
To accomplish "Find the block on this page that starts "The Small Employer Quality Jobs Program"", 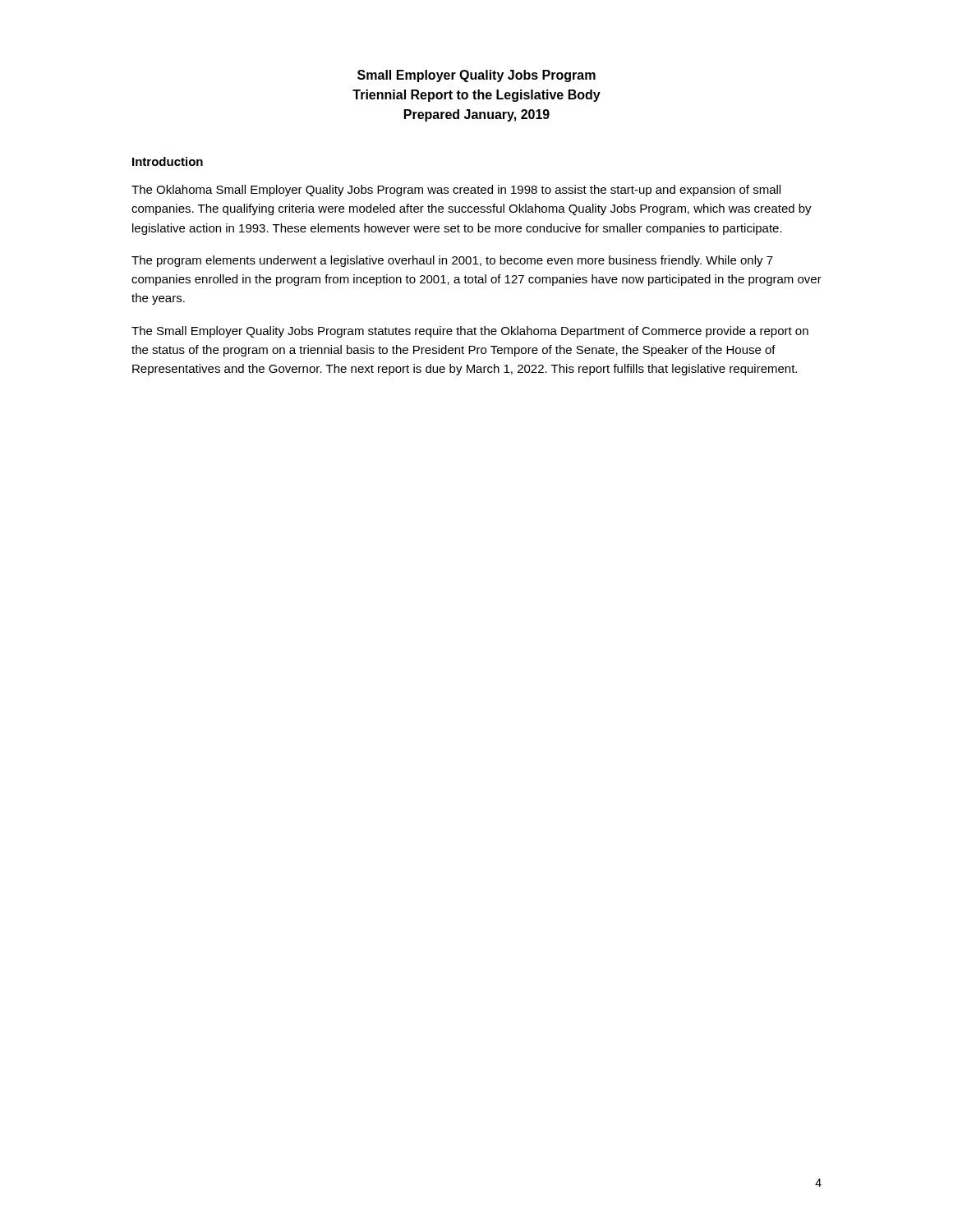I will click(470, 349).
